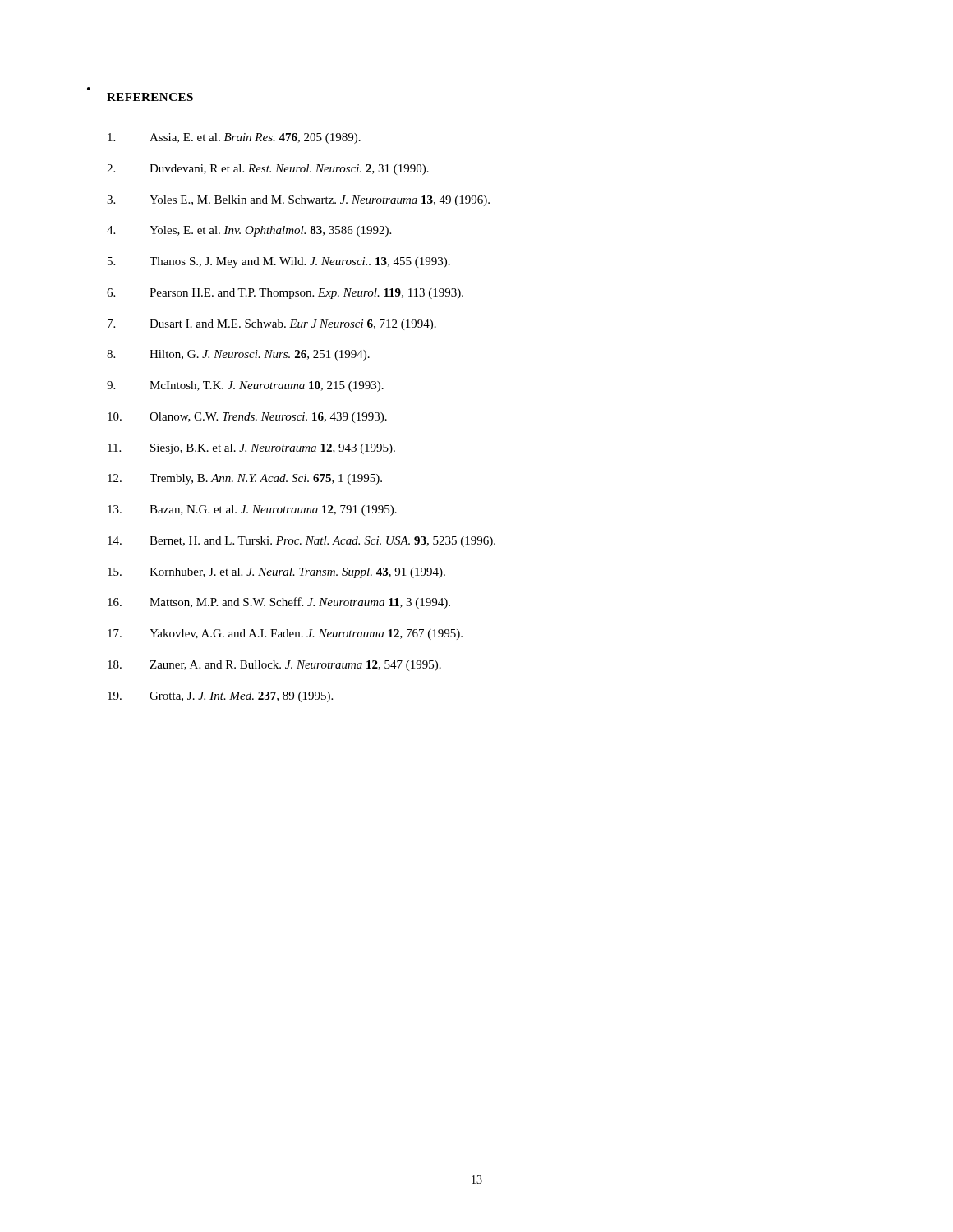Image resolution: width=953 pixels, height=1232 pixels.
Task: Navigate to the text block starting "6. Pearson H.E. and T.P. Thompson. Exp. Neurol."
Action: pyautogui.click(x=286, y=293)
